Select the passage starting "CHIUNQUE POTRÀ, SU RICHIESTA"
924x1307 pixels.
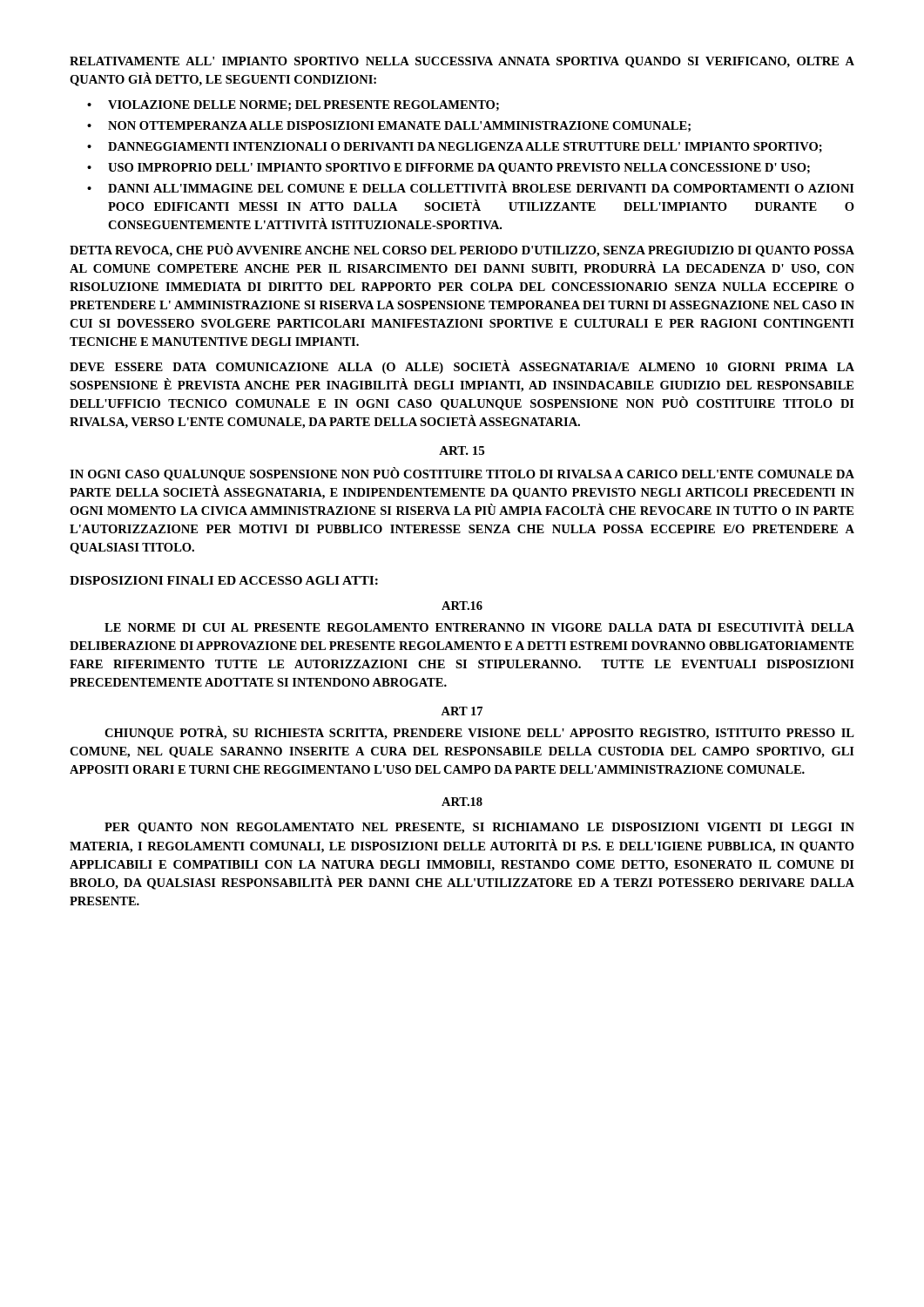(x=462, y=751)
